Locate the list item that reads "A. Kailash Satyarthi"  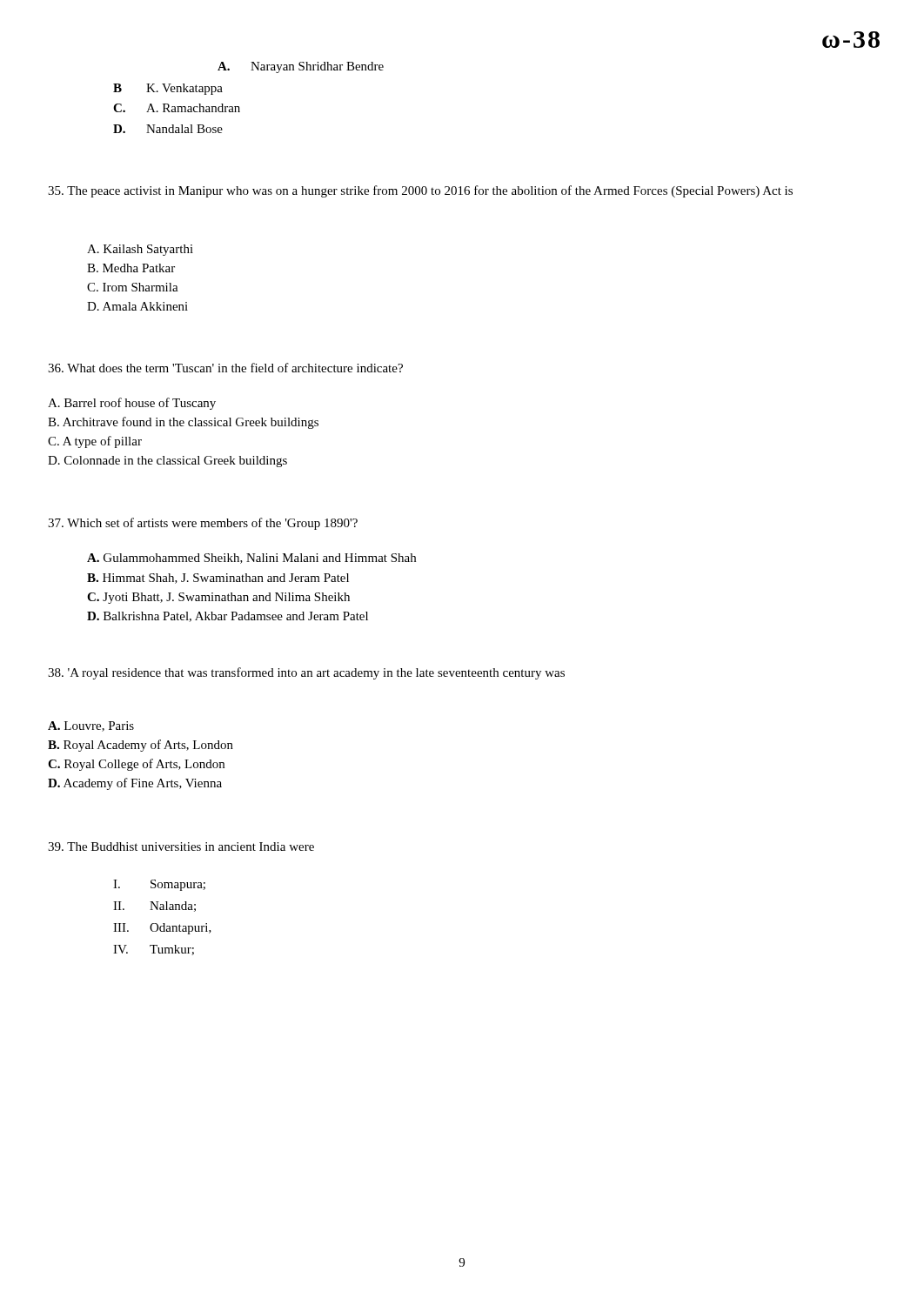pos(140,249)
